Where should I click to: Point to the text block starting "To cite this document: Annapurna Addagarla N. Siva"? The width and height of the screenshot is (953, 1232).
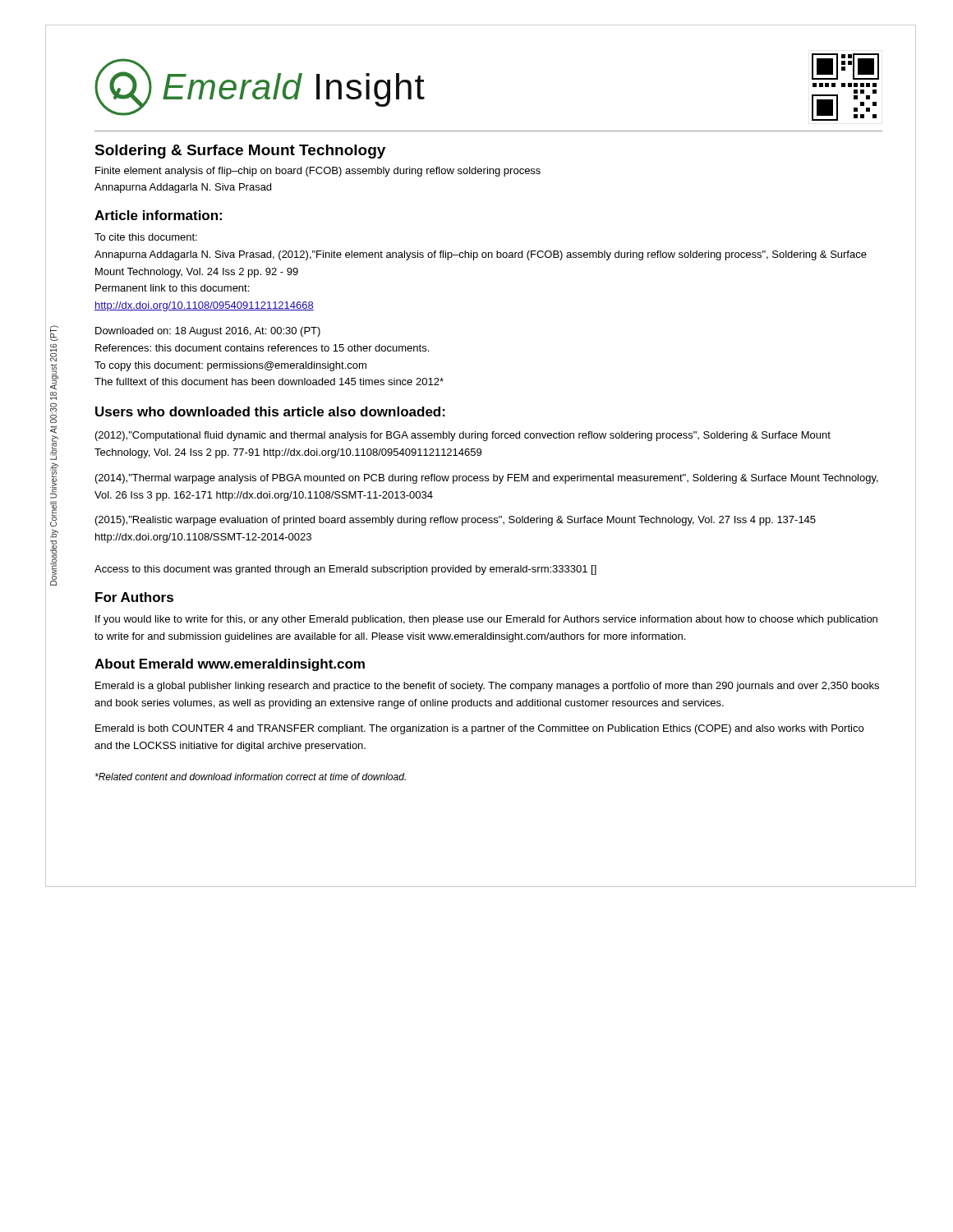(146, 237)
